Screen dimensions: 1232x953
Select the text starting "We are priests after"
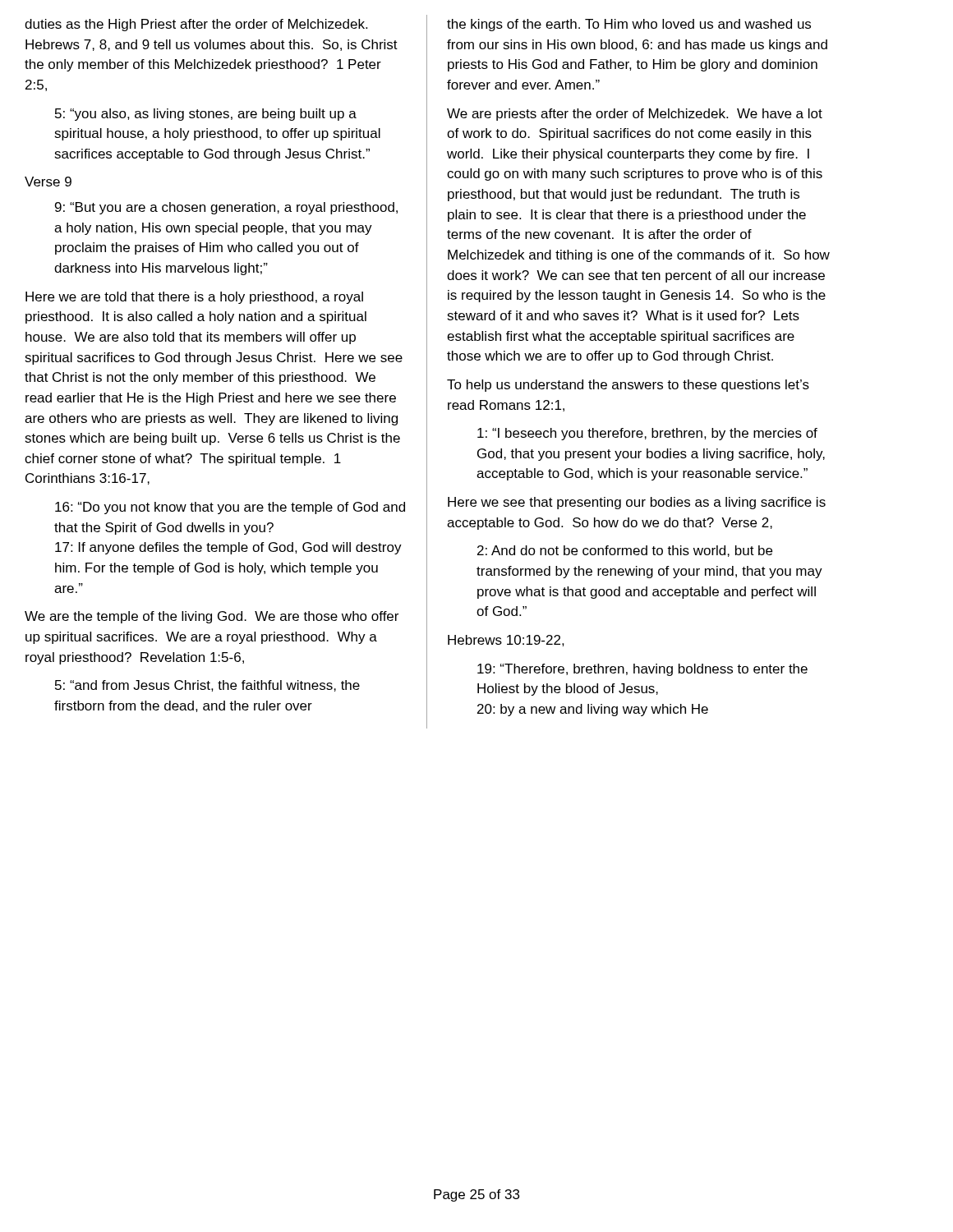[x=638, y=235]
